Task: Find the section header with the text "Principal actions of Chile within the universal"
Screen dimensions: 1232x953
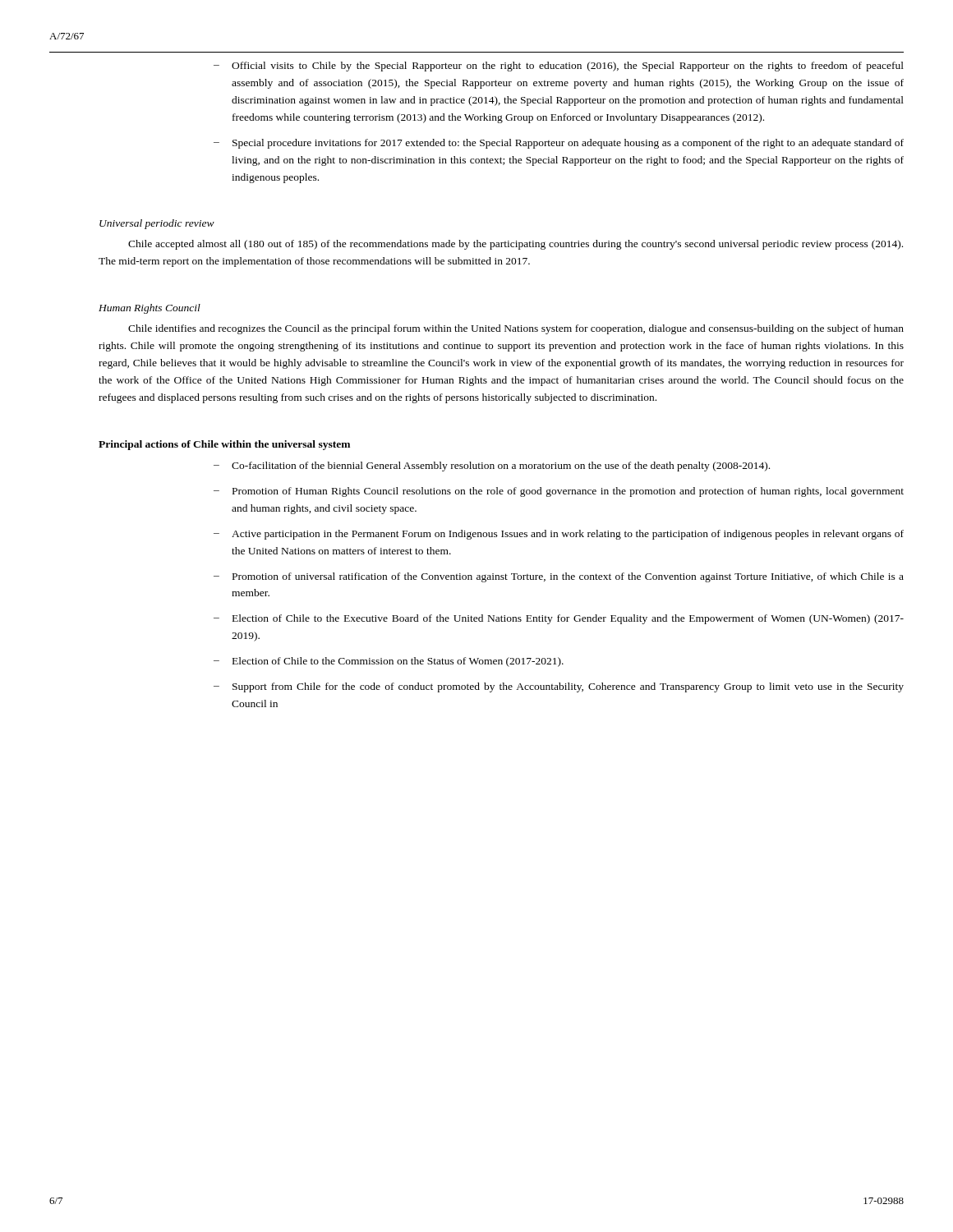Action: point(224,444)
